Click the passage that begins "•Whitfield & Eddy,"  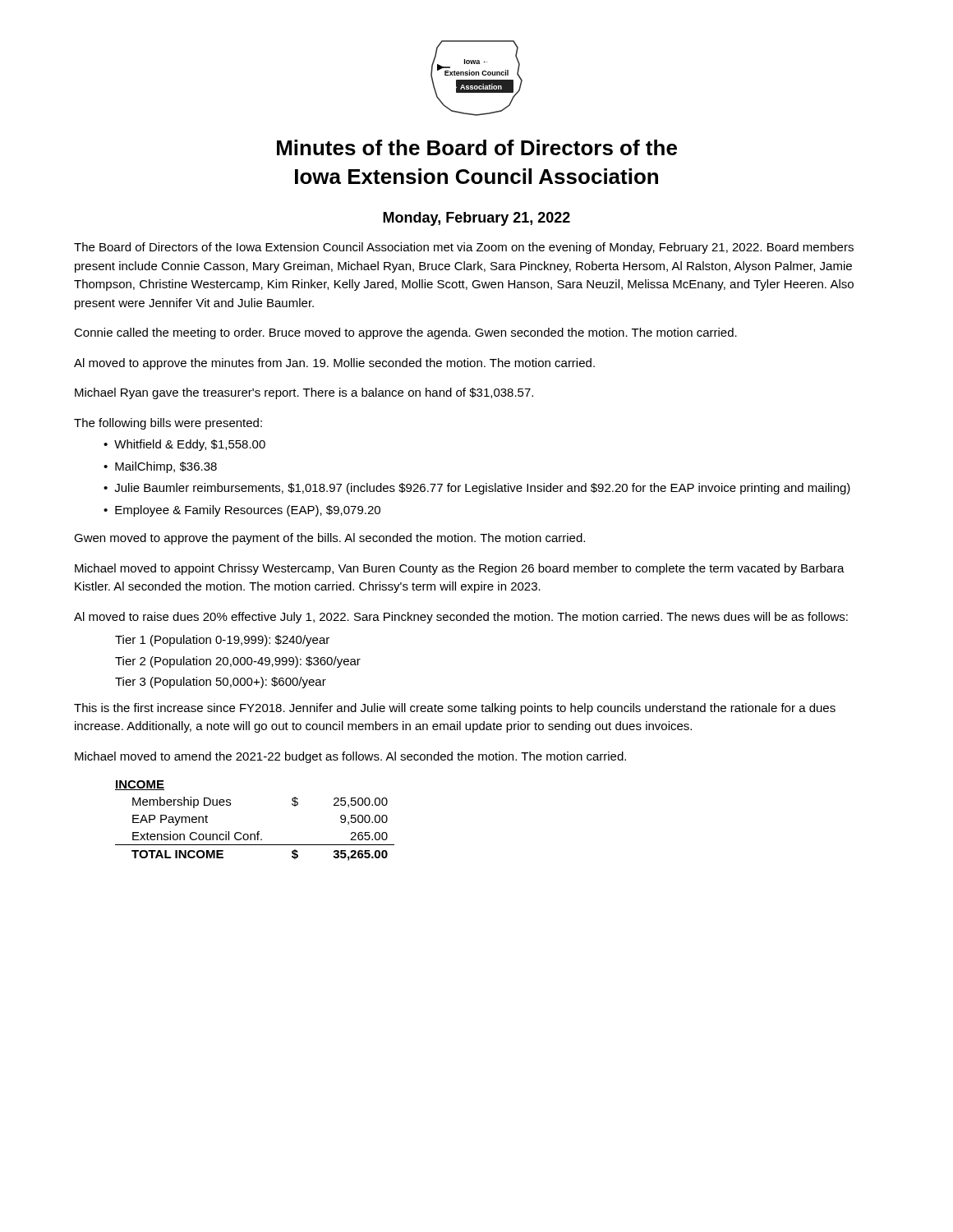(x=185, y=445)
